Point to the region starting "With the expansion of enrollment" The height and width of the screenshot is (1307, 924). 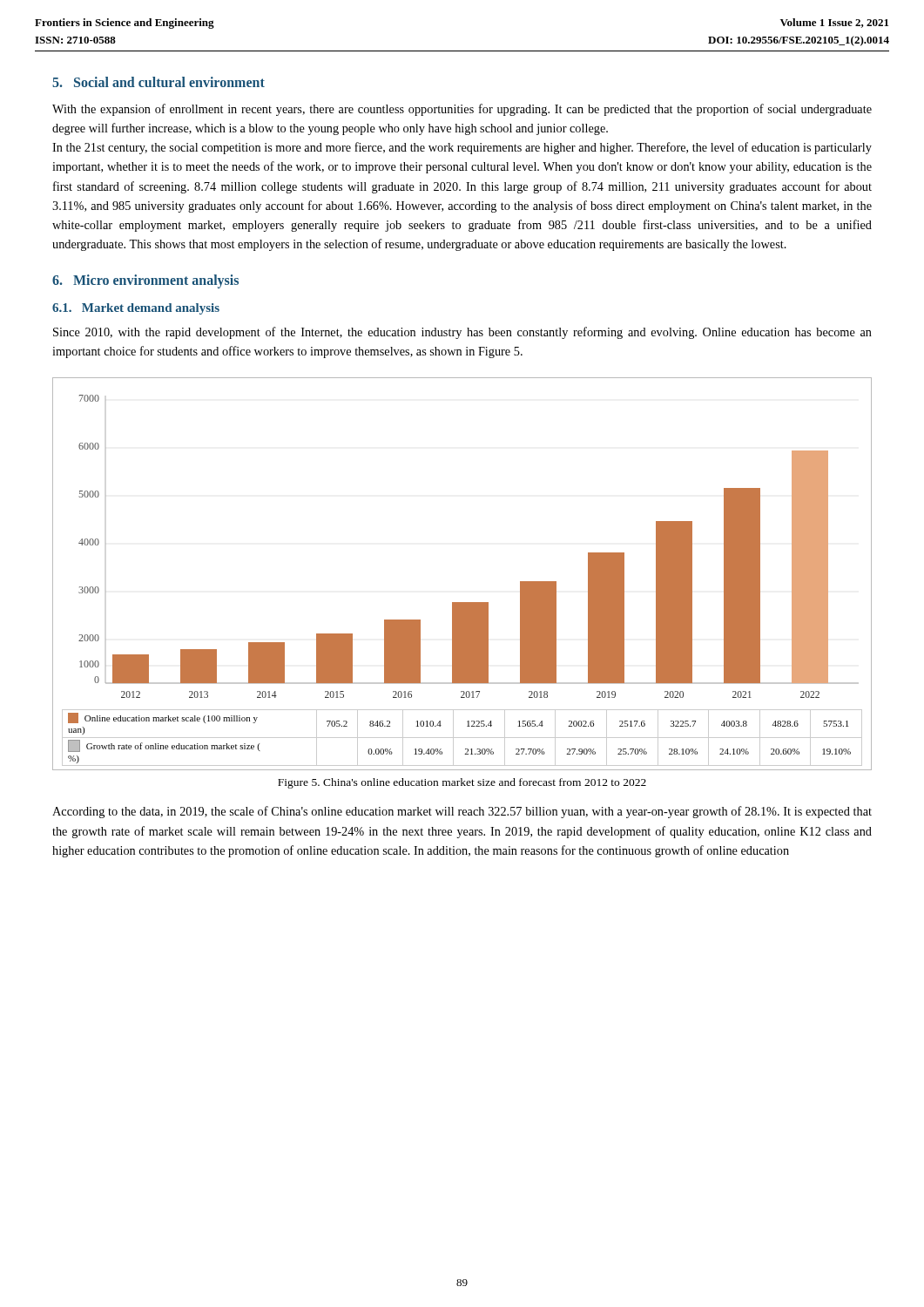pyautogui.click(x=462, y=177)
